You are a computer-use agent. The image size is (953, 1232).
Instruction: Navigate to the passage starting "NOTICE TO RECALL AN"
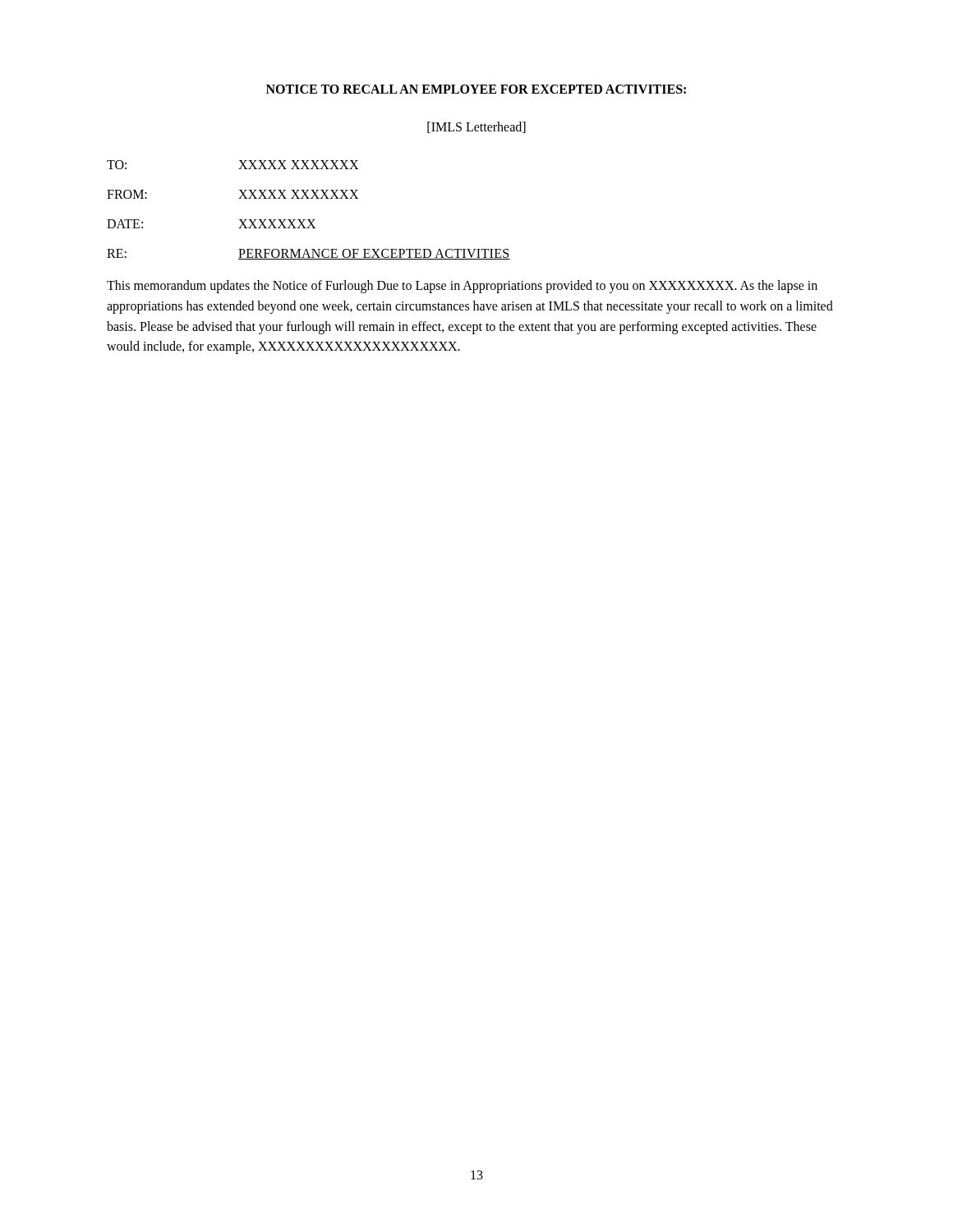(476, 89)
